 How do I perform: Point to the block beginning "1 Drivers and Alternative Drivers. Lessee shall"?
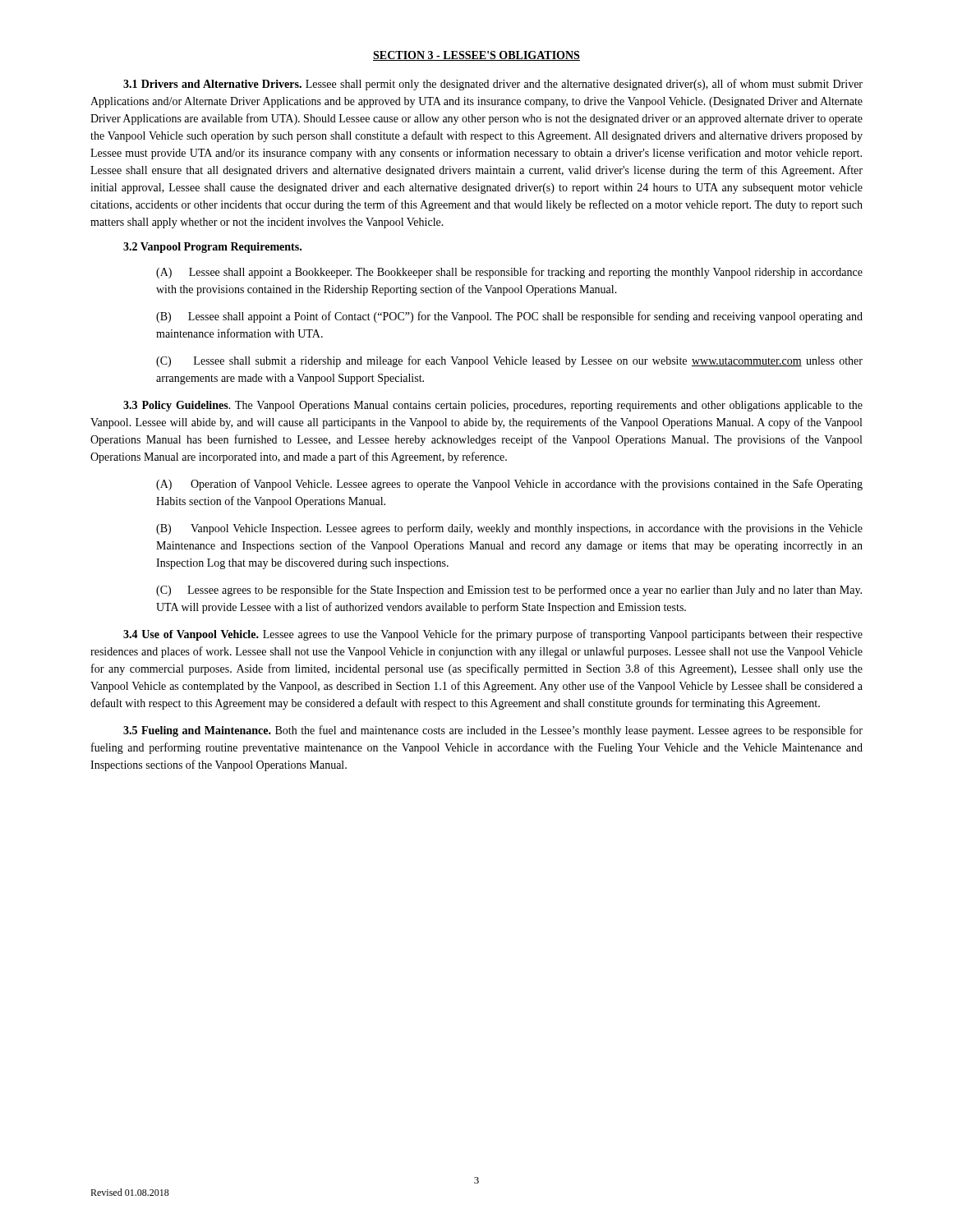pyautogui.click(x=476, y=153)
